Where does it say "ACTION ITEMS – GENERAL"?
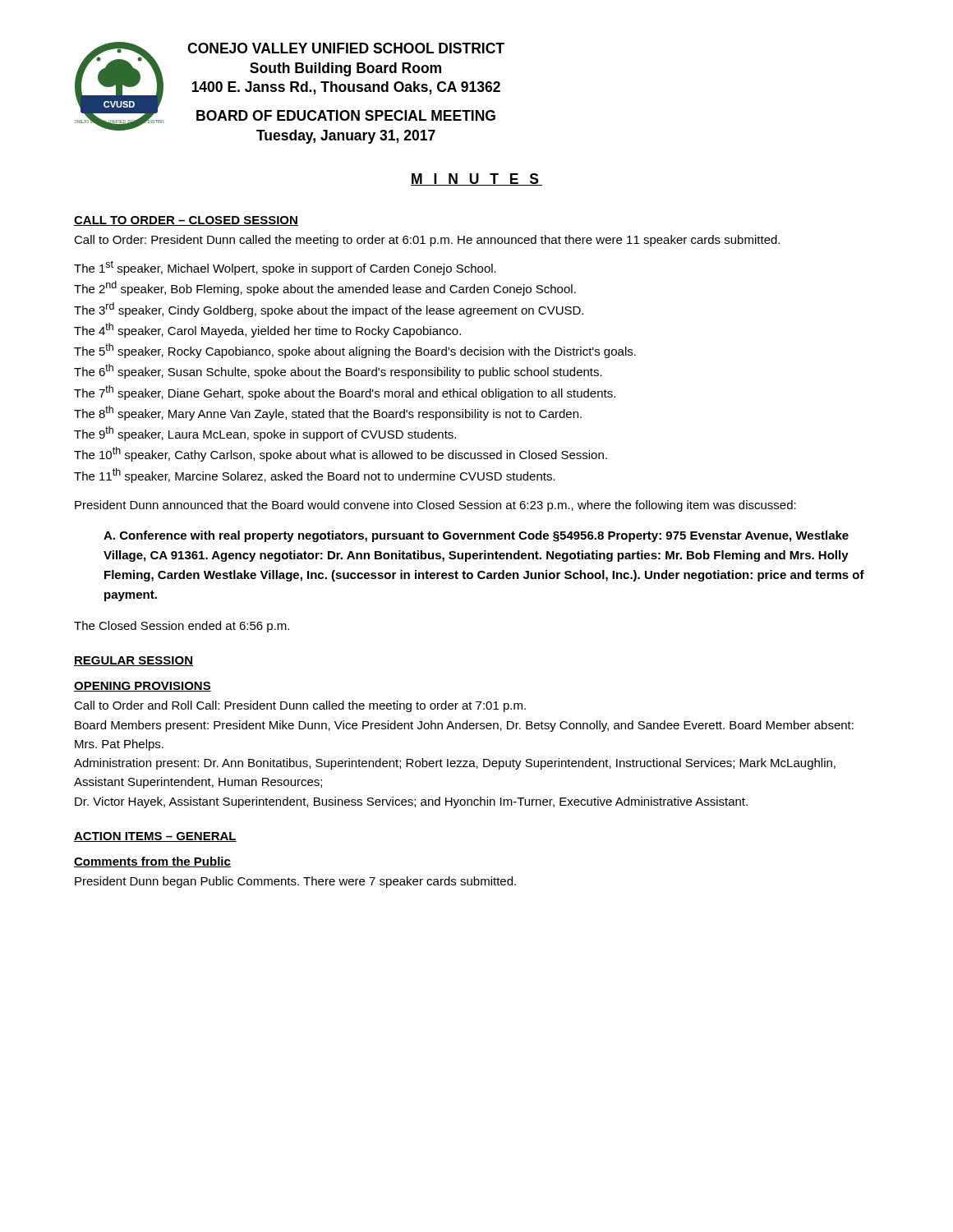 point(155,836)
